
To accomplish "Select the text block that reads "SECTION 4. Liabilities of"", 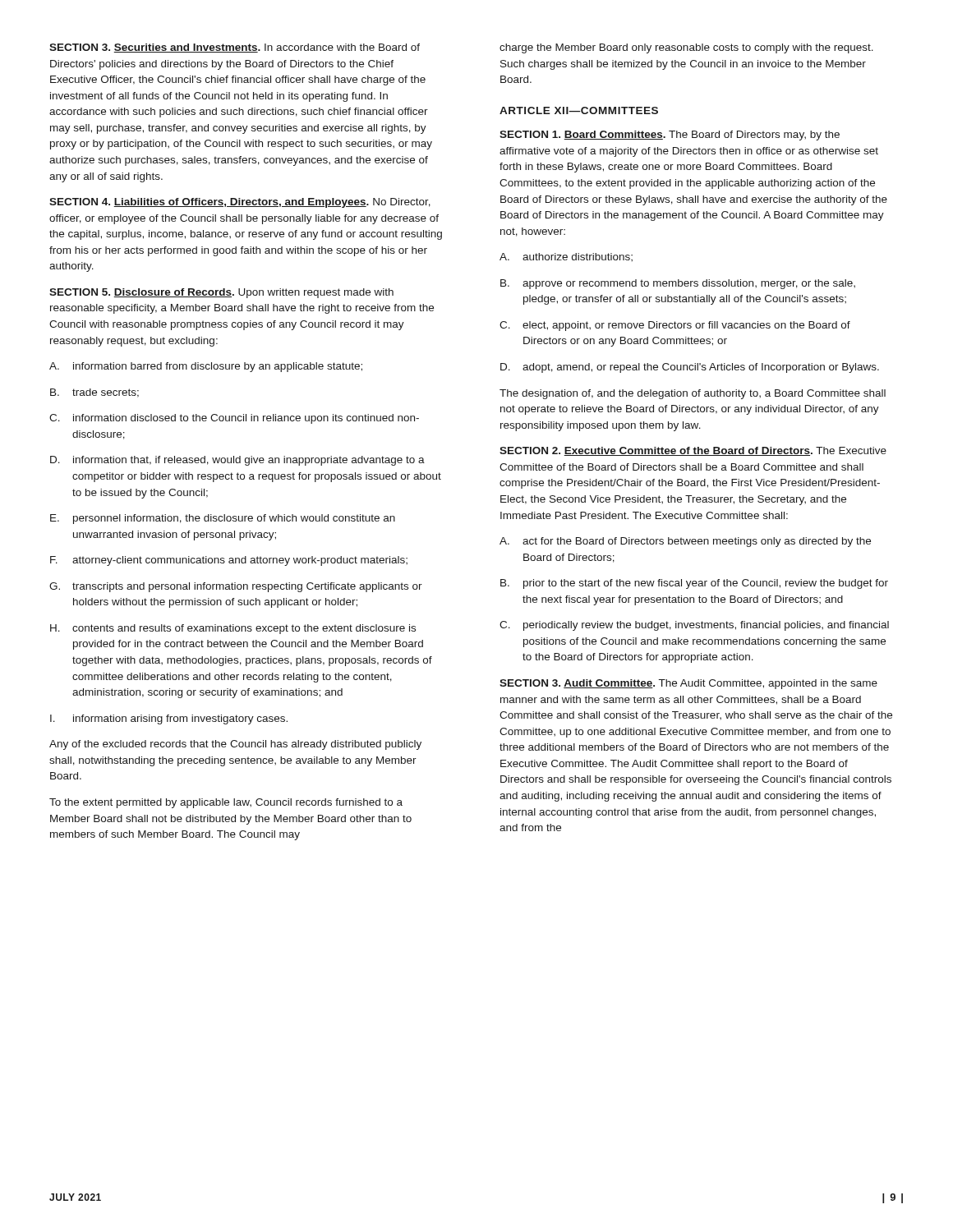I will [246, 234].
